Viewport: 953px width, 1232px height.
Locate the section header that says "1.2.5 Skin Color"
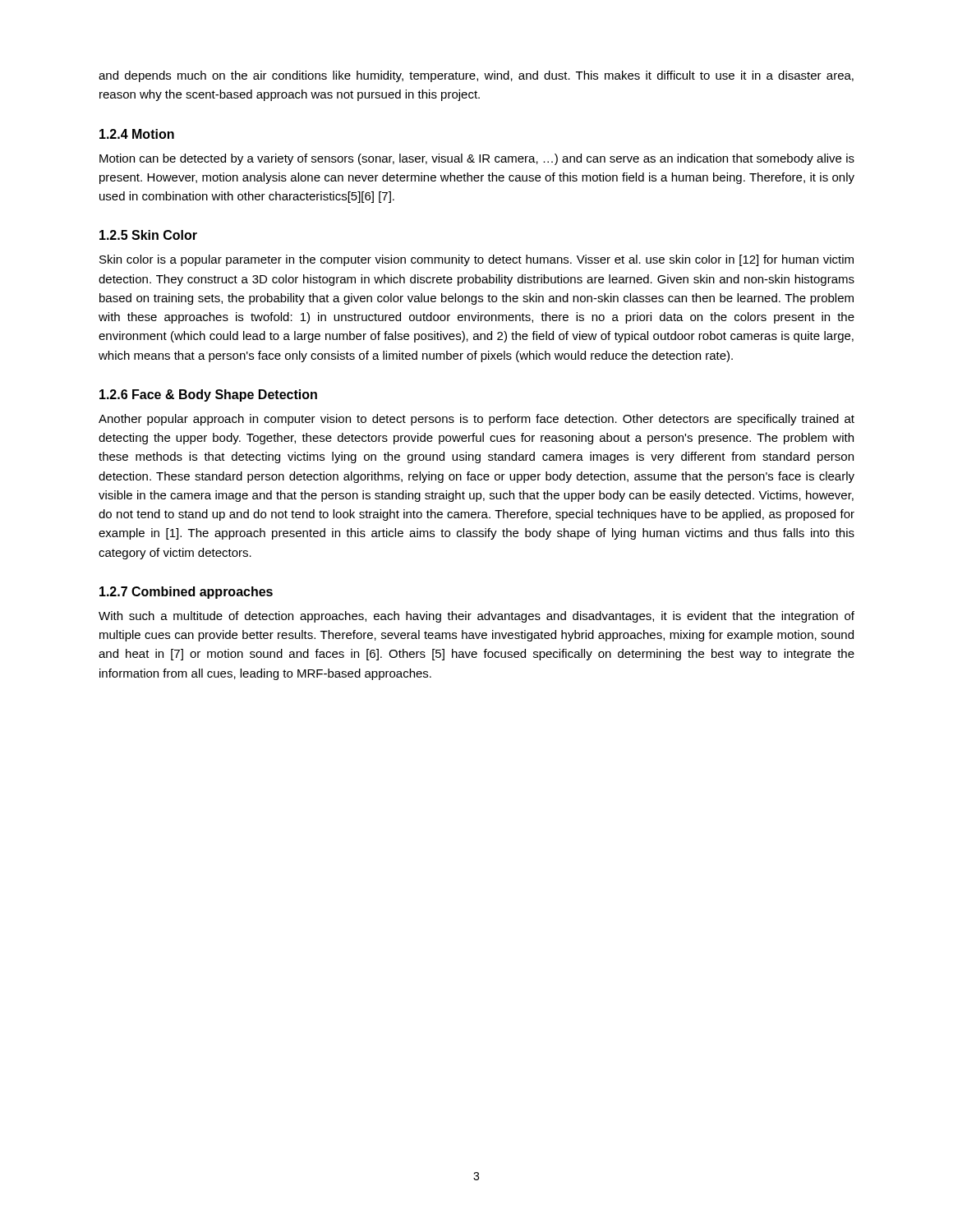[x=148, y=235]
